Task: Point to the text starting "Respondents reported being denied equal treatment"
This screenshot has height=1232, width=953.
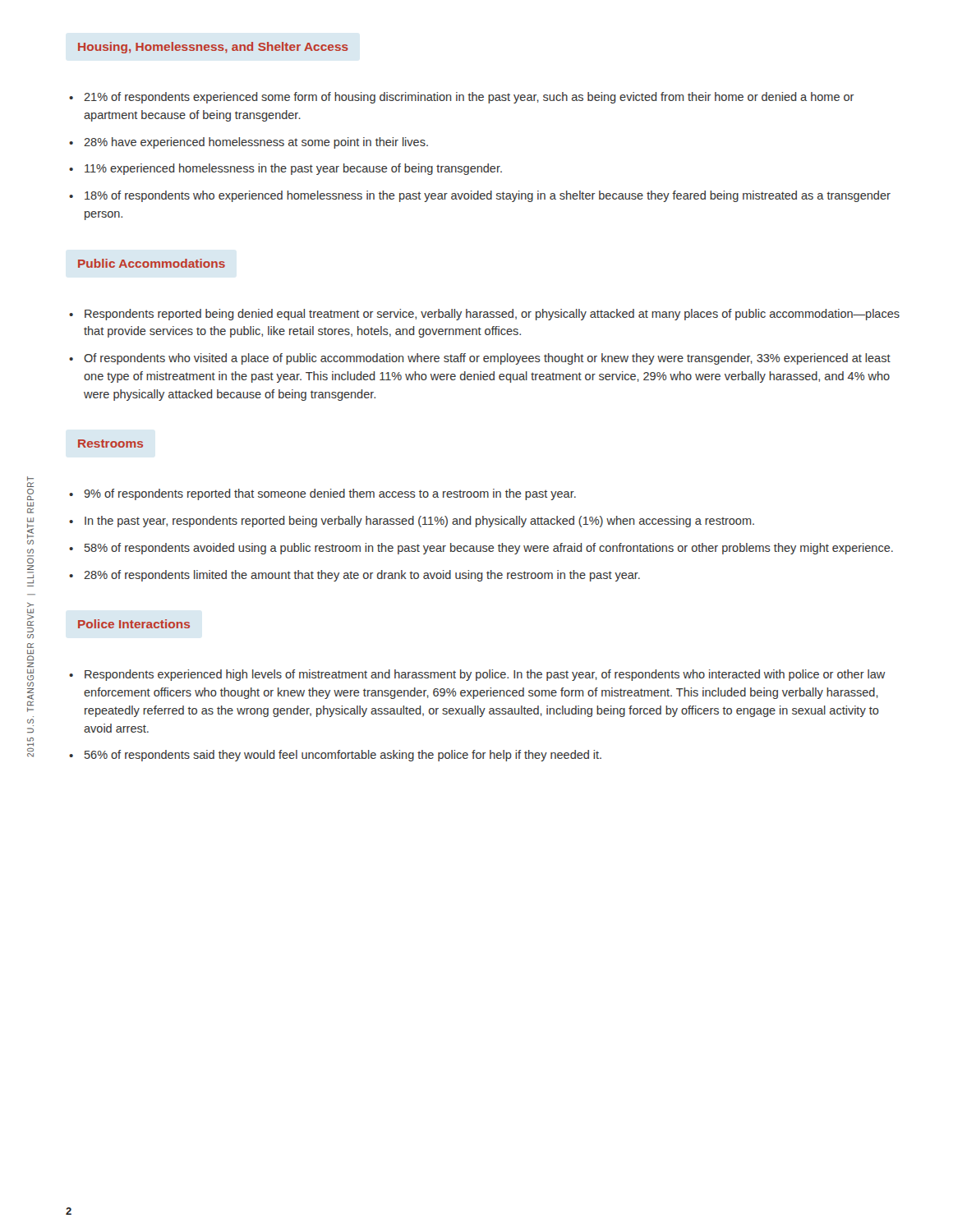Action: 485,323
